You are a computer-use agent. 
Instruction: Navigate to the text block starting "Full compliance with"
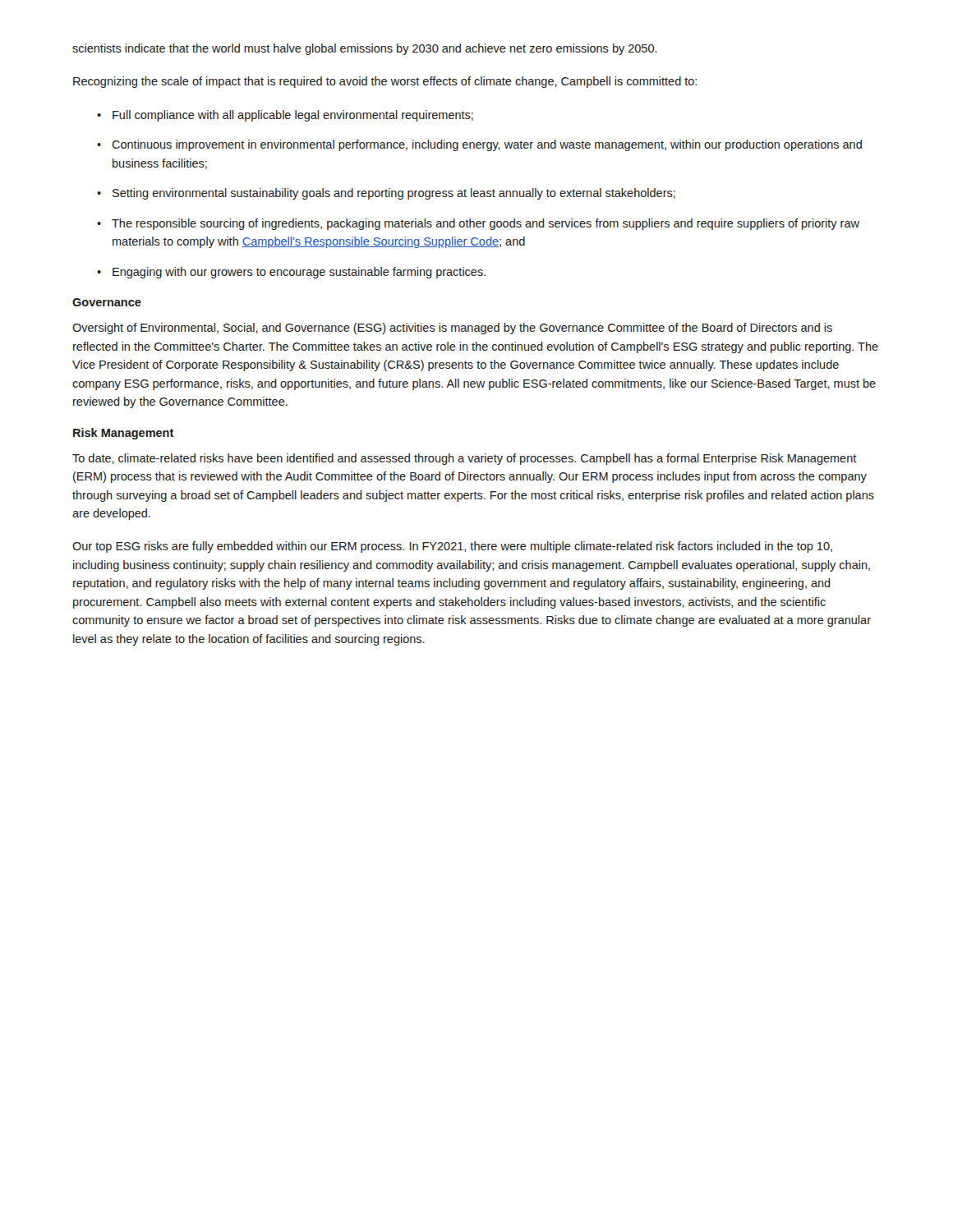pyautogui.click(x=293, y=115)
